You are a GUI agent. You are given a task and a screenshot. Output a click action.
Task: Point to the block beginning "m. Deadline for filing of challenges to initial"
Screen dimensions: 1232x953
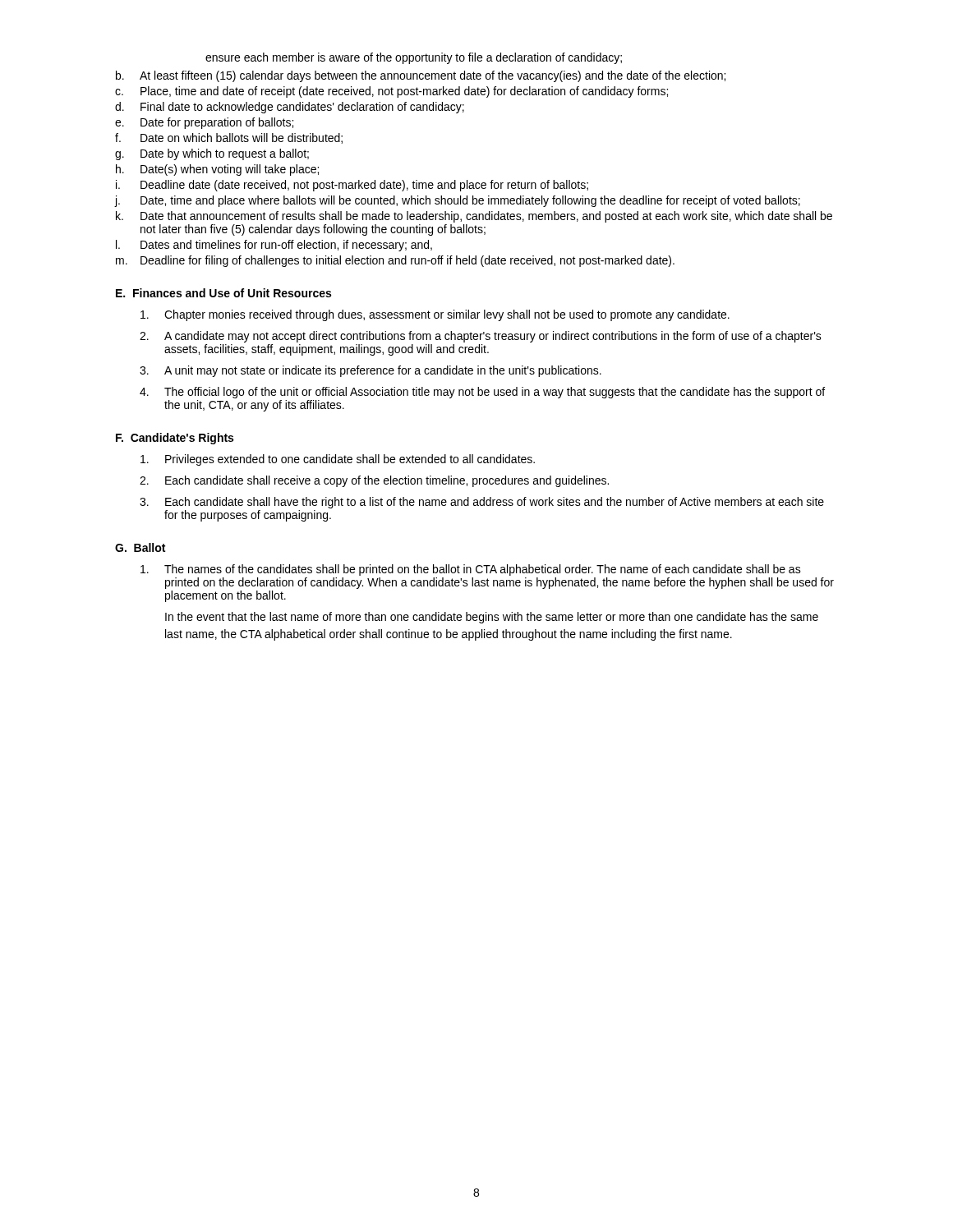(x=476, y=261)
